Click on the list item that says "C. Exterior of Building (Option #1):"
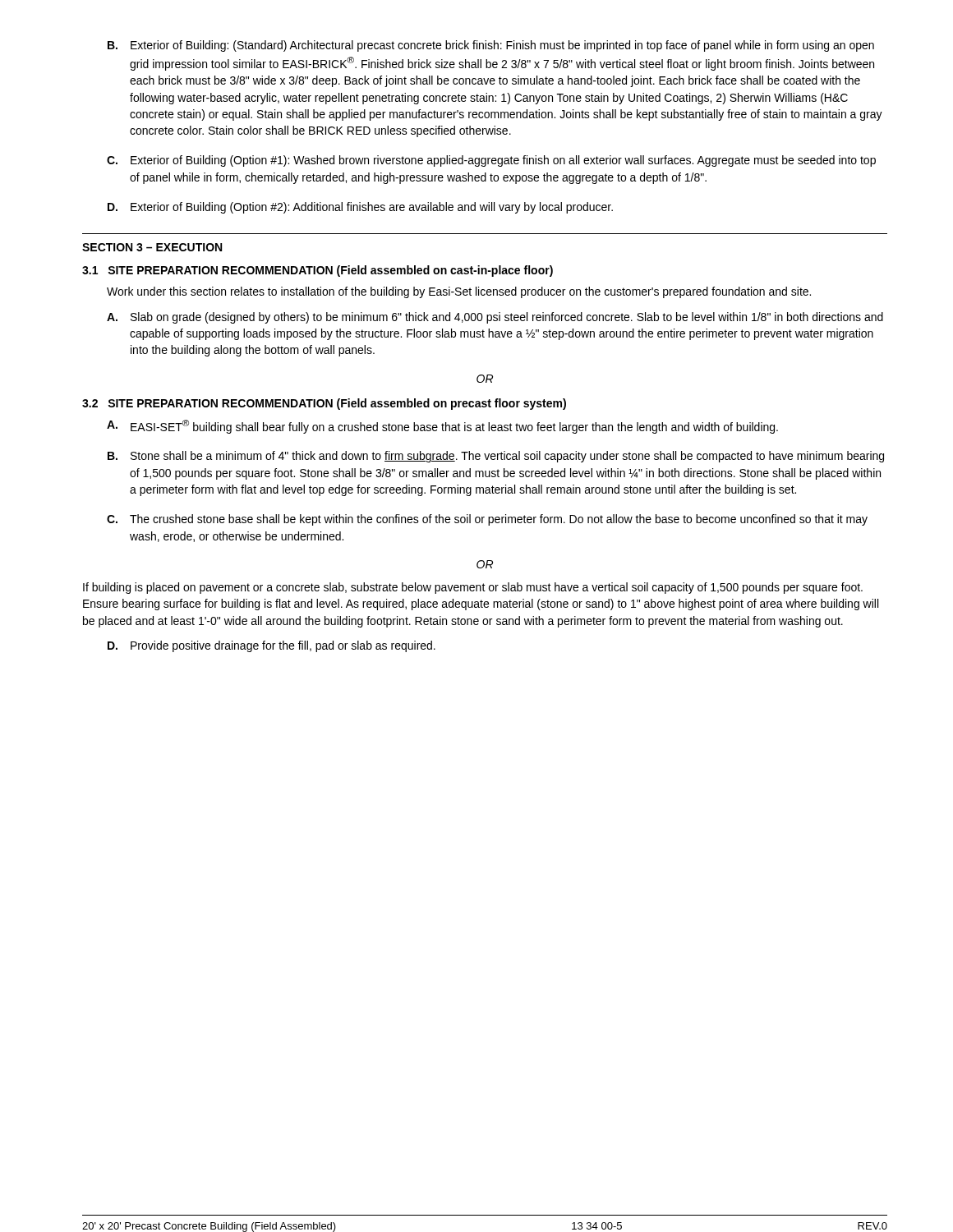The width and height of the screenshot is (953, 1232). [497, 169]
